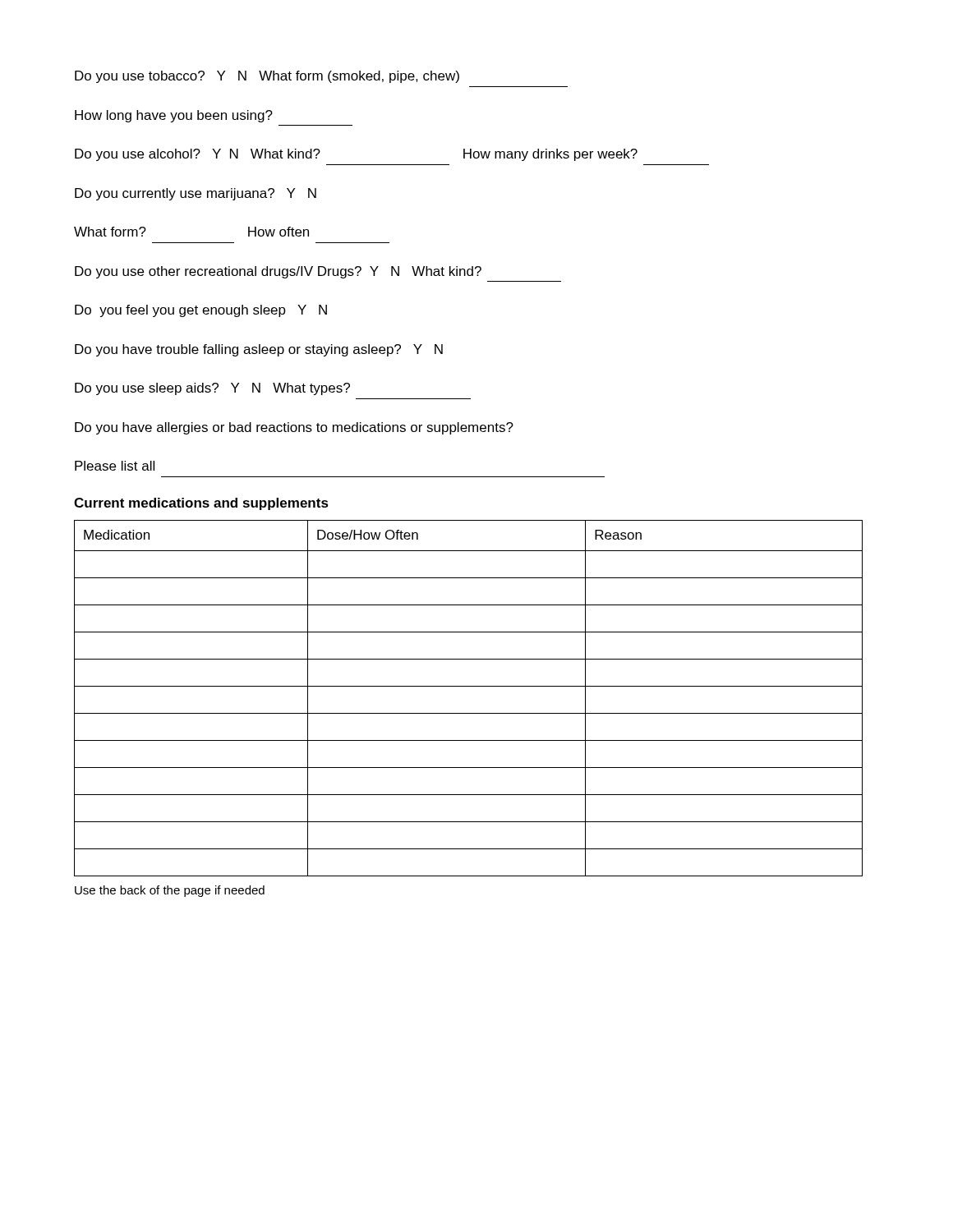Click the passage that begins "Do you feel you"
This screenshot has width=953, height=1232.
click(x=201, y=310)
